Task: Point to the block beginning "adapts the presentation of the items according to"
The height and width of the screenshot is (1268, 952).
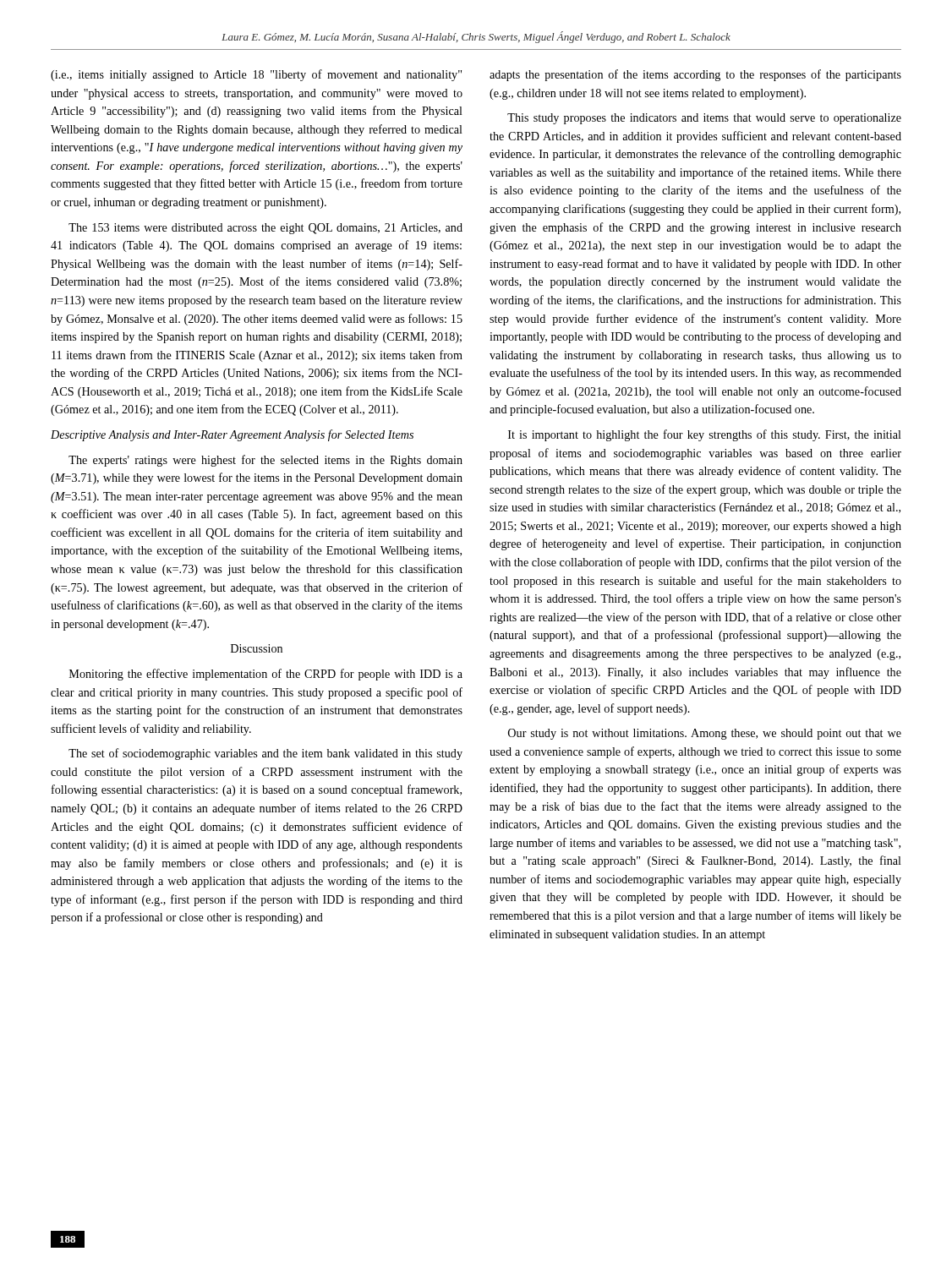Action: 695,83
